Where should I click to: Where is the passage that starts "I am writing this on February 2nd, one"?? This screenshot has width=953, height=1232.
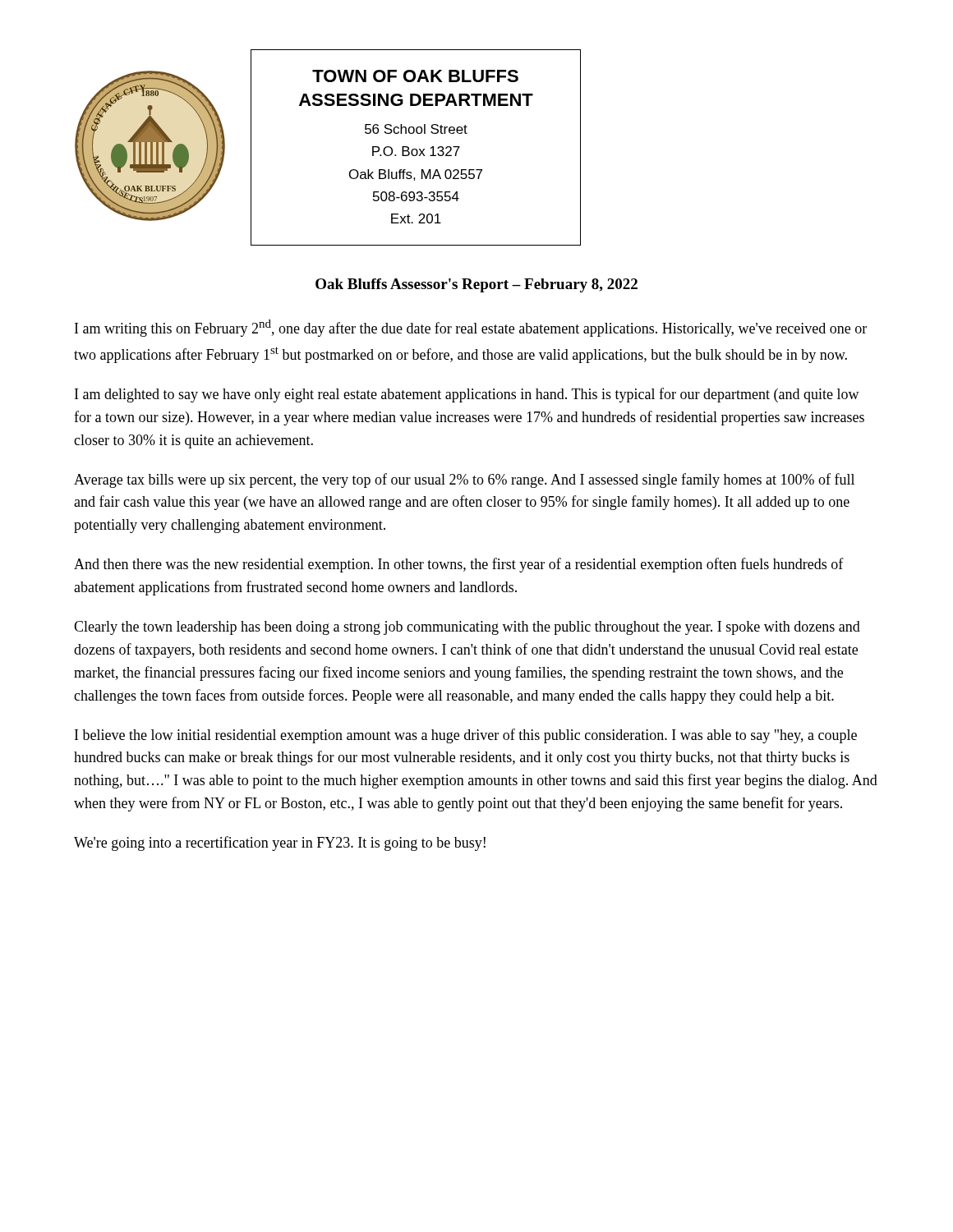470,340
